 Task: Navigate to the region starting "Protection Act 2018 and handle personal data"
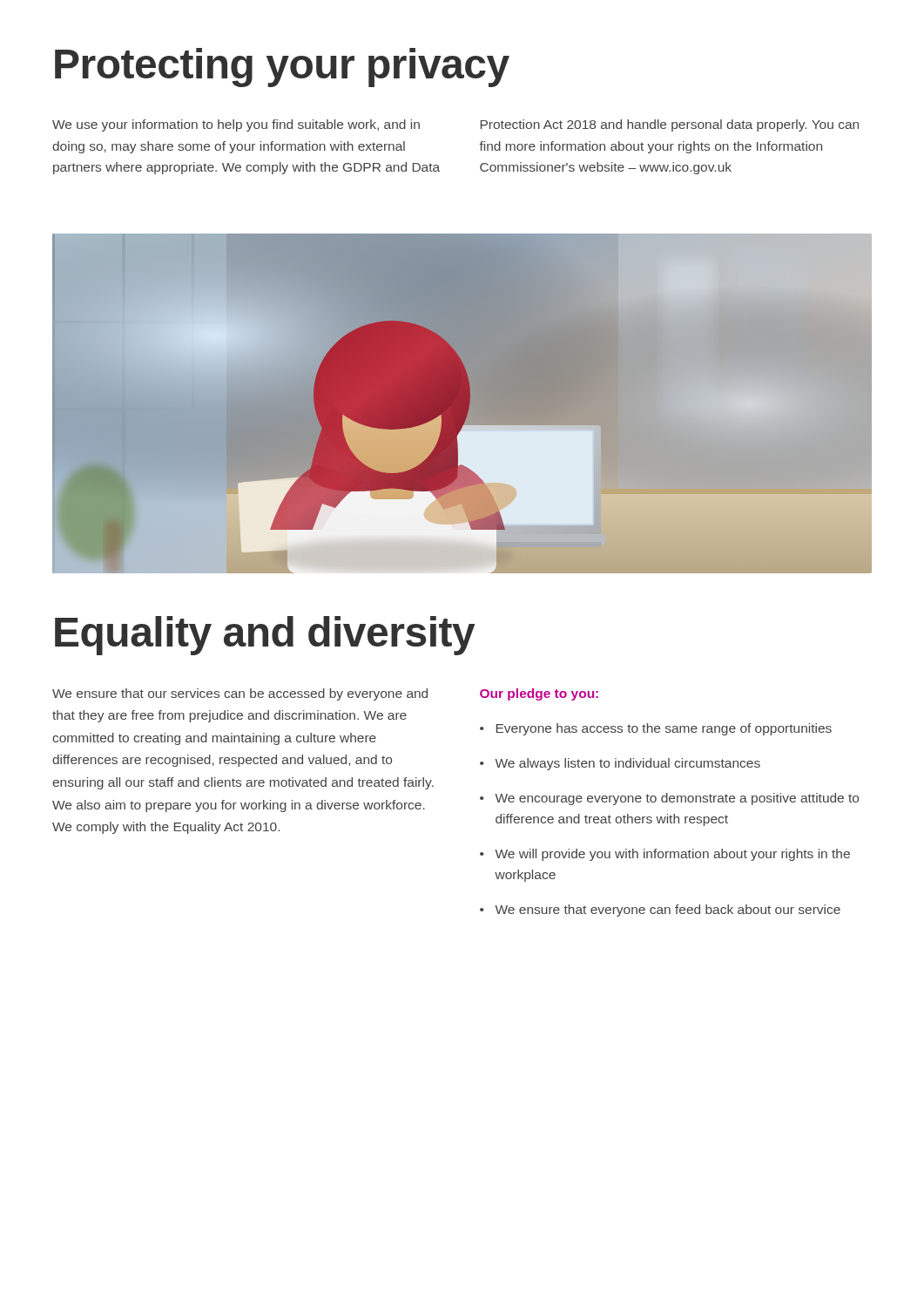pos(670,146)
